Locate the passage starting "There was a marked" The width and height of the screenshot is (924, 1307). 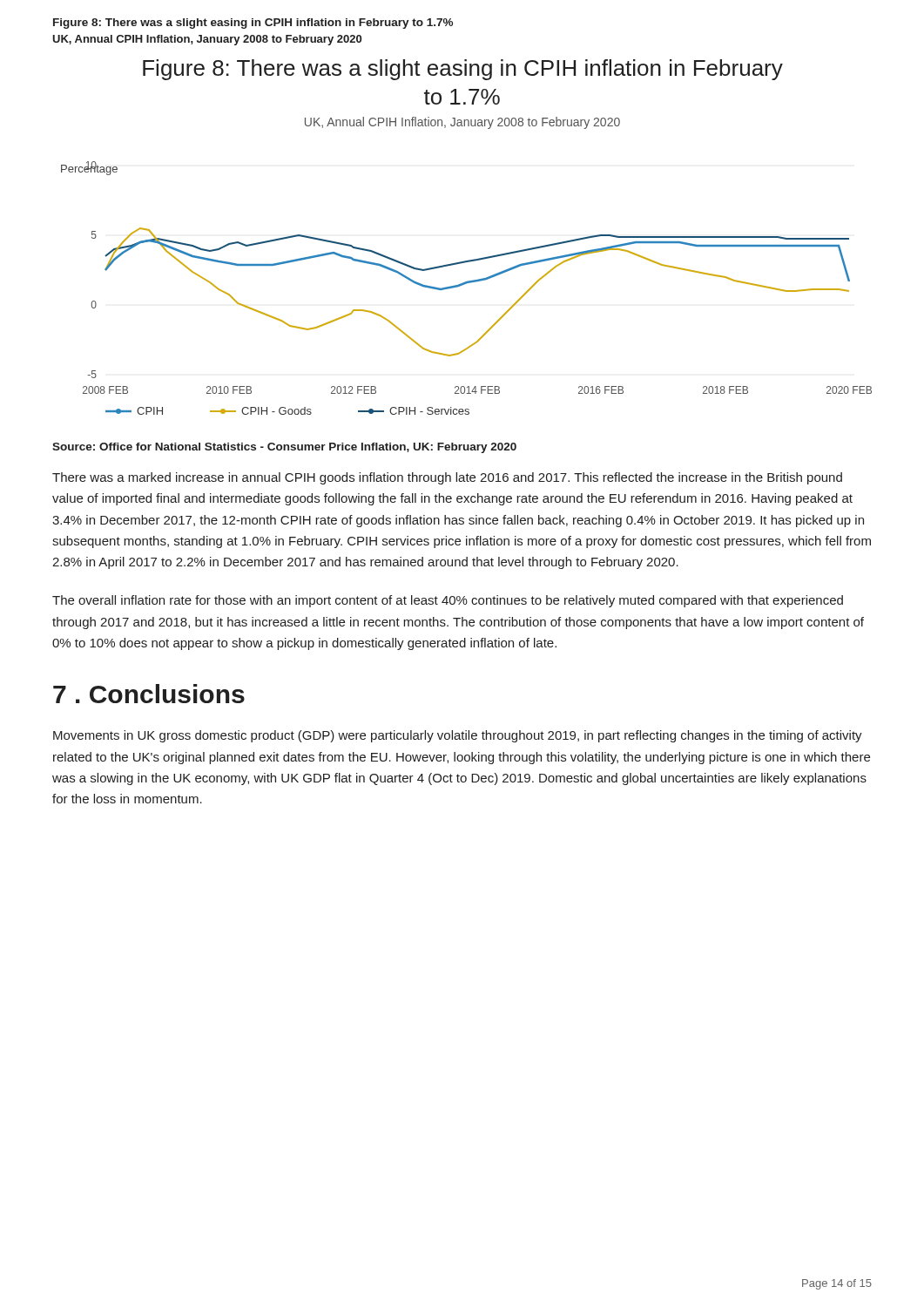(x=462, y=519)
